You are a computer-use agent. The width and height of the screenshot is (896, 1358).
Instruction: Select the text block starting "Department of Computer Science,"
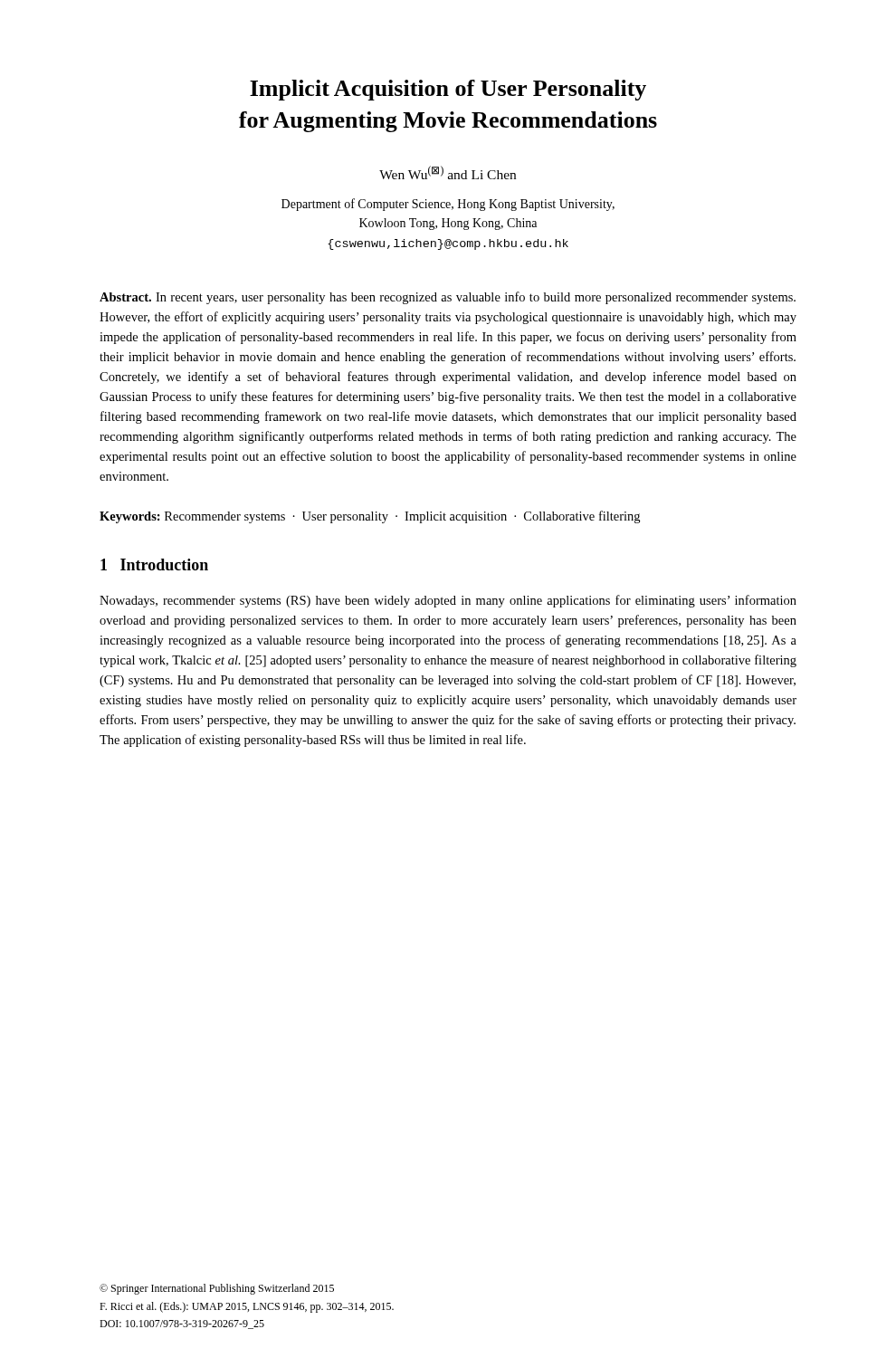(448, 224)
